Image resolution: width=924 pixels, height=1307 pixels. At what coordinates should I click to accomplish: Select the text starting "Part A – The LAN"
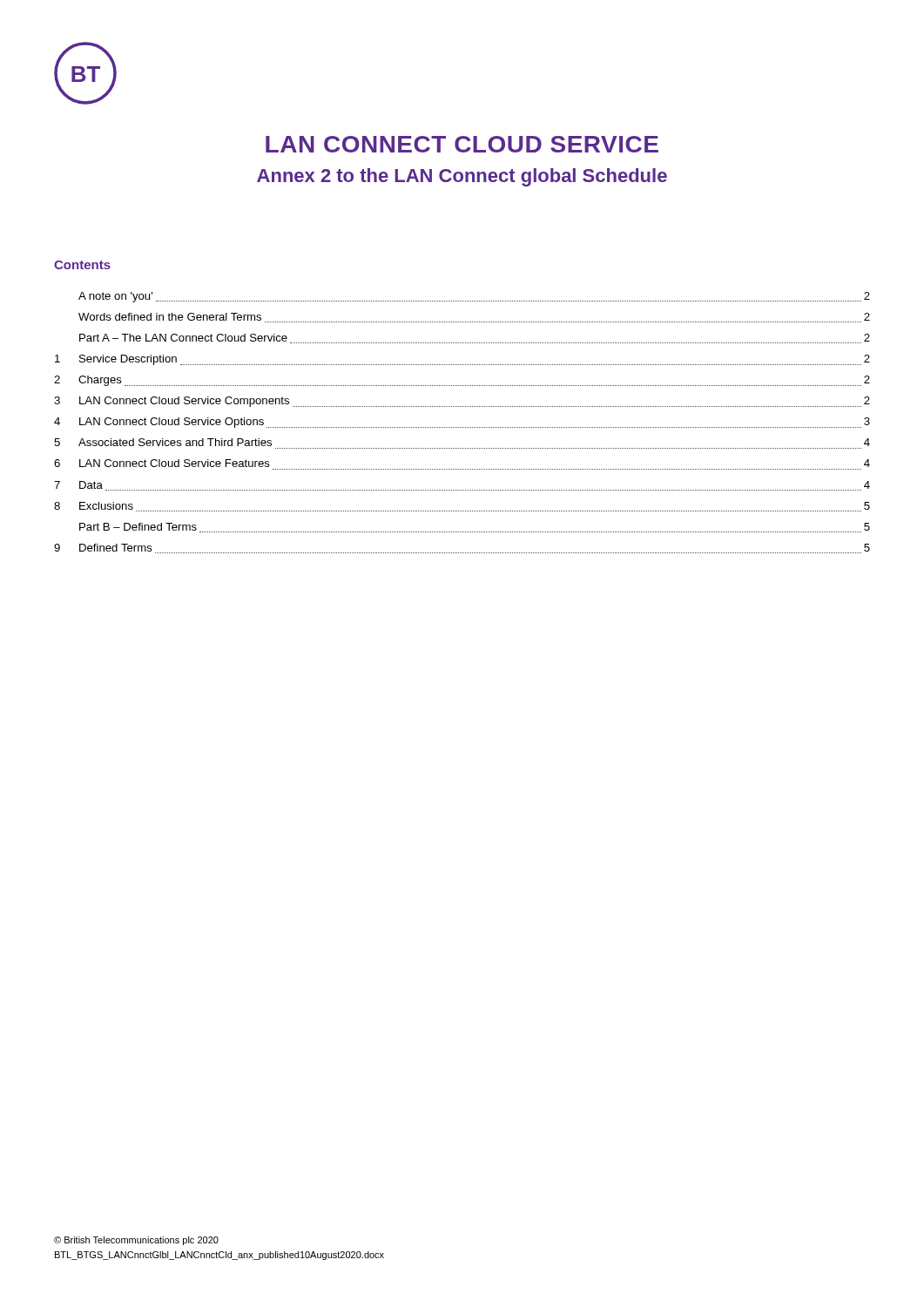pos(474,338)
